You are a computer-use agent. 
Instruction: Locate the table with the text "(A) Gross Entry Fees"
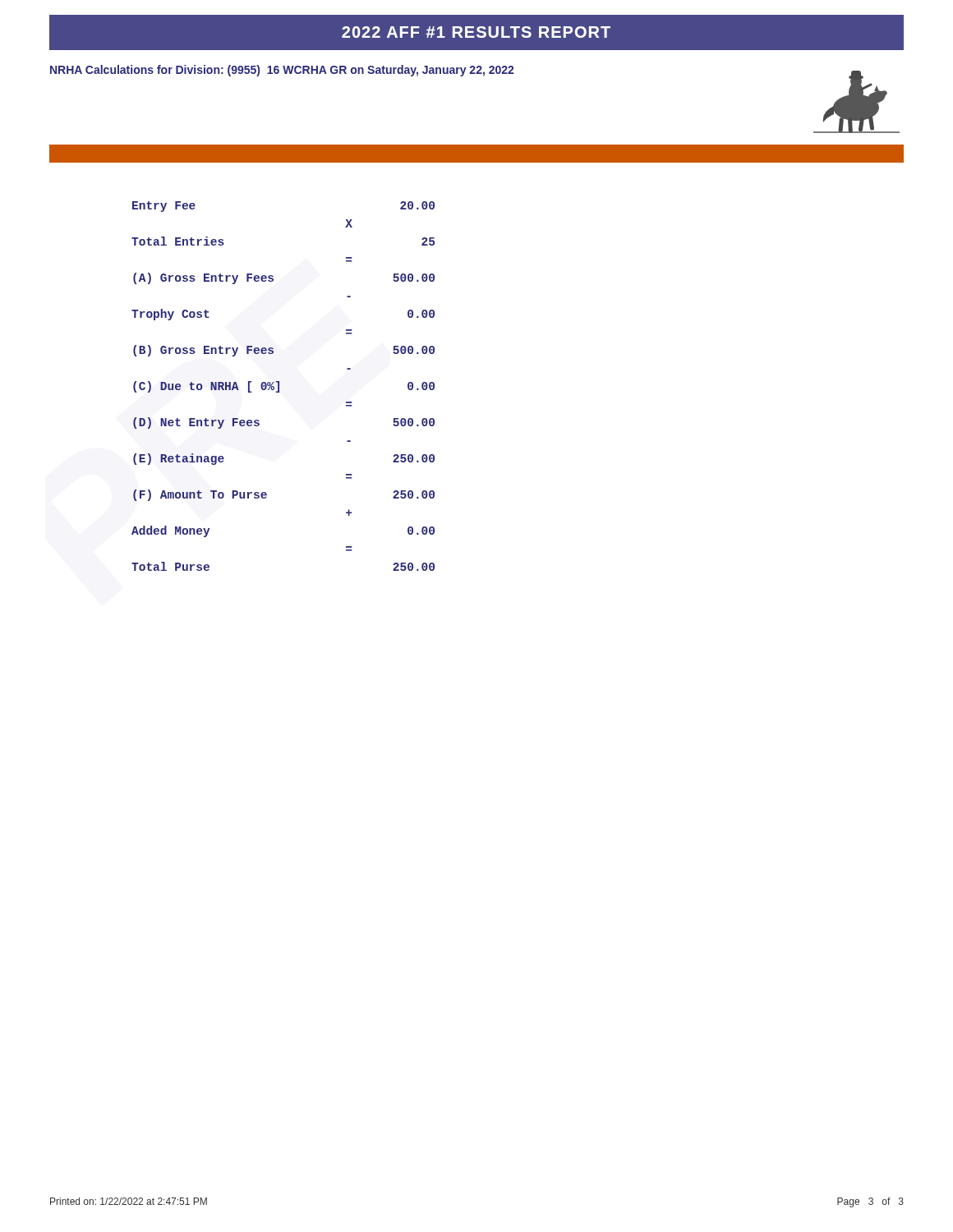(x=542, y=387)
